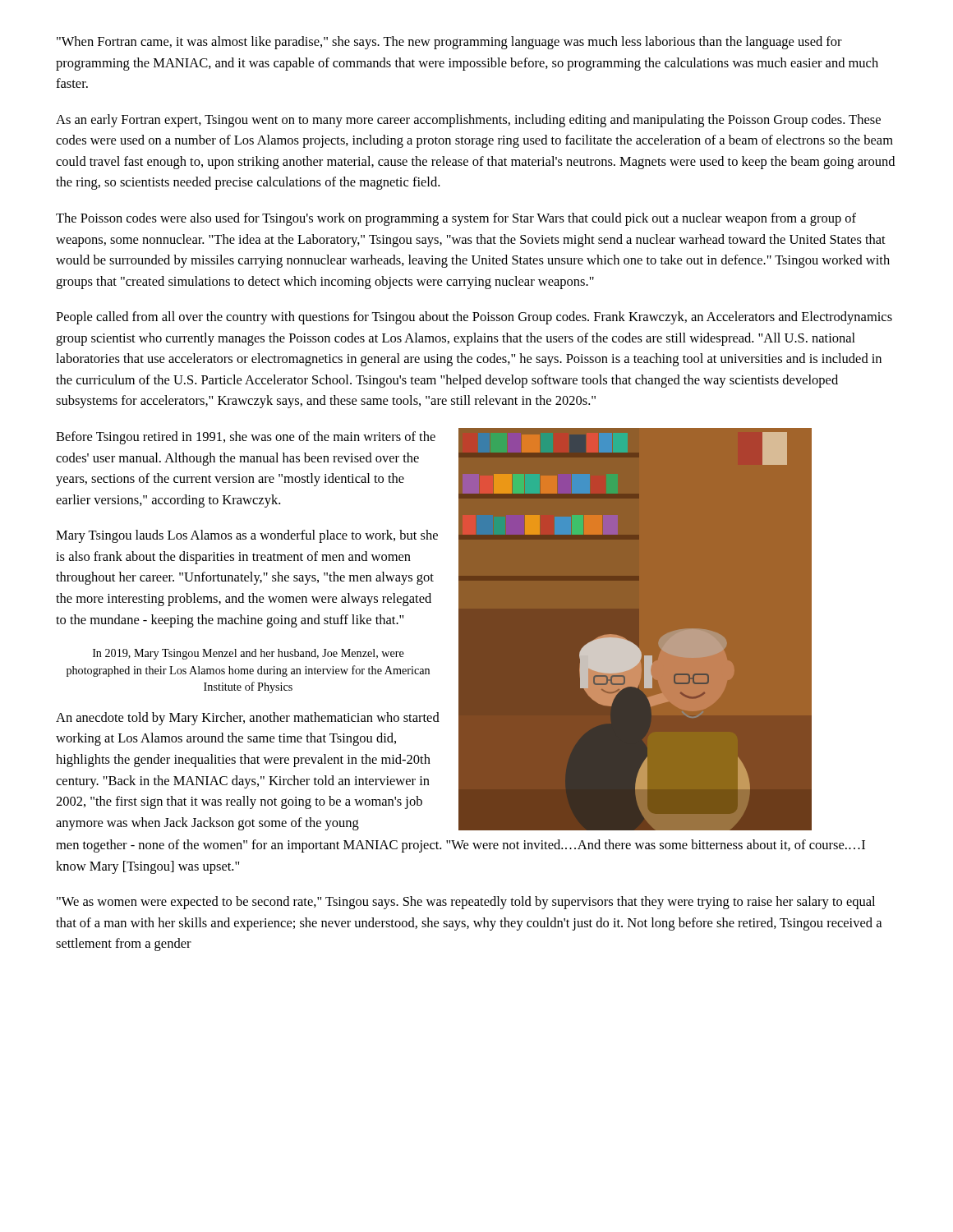Click the passage that begins "men together - none"
Viewport: 953px width, 1232px height.
tap(461, 855)
